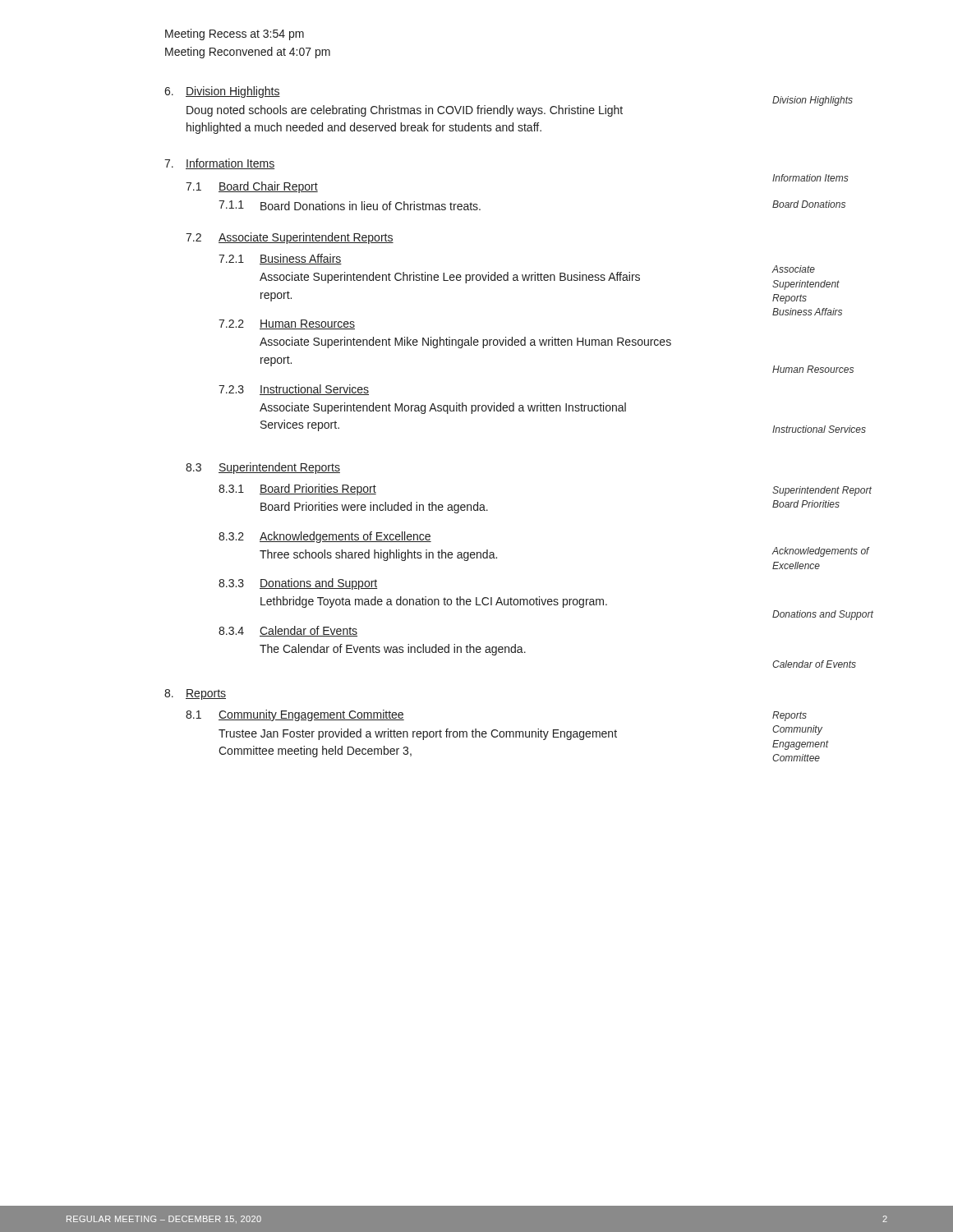Click on the section header that reads "Superintendent Reports"
Screen dimensions: 1232x953
[x=279, y=467]
